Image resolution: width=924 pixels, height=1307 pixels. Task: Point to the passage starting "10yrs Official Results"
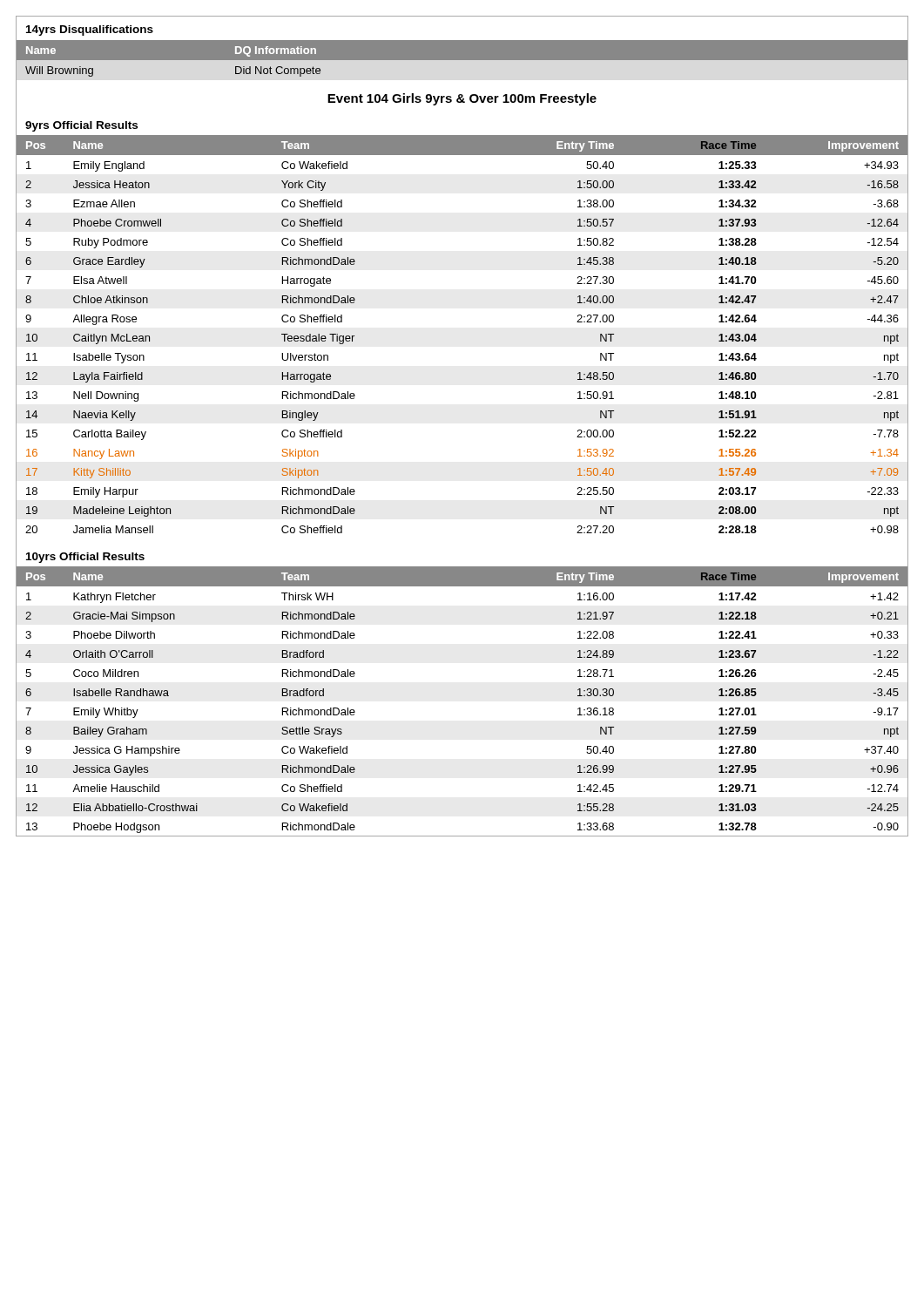85,556
